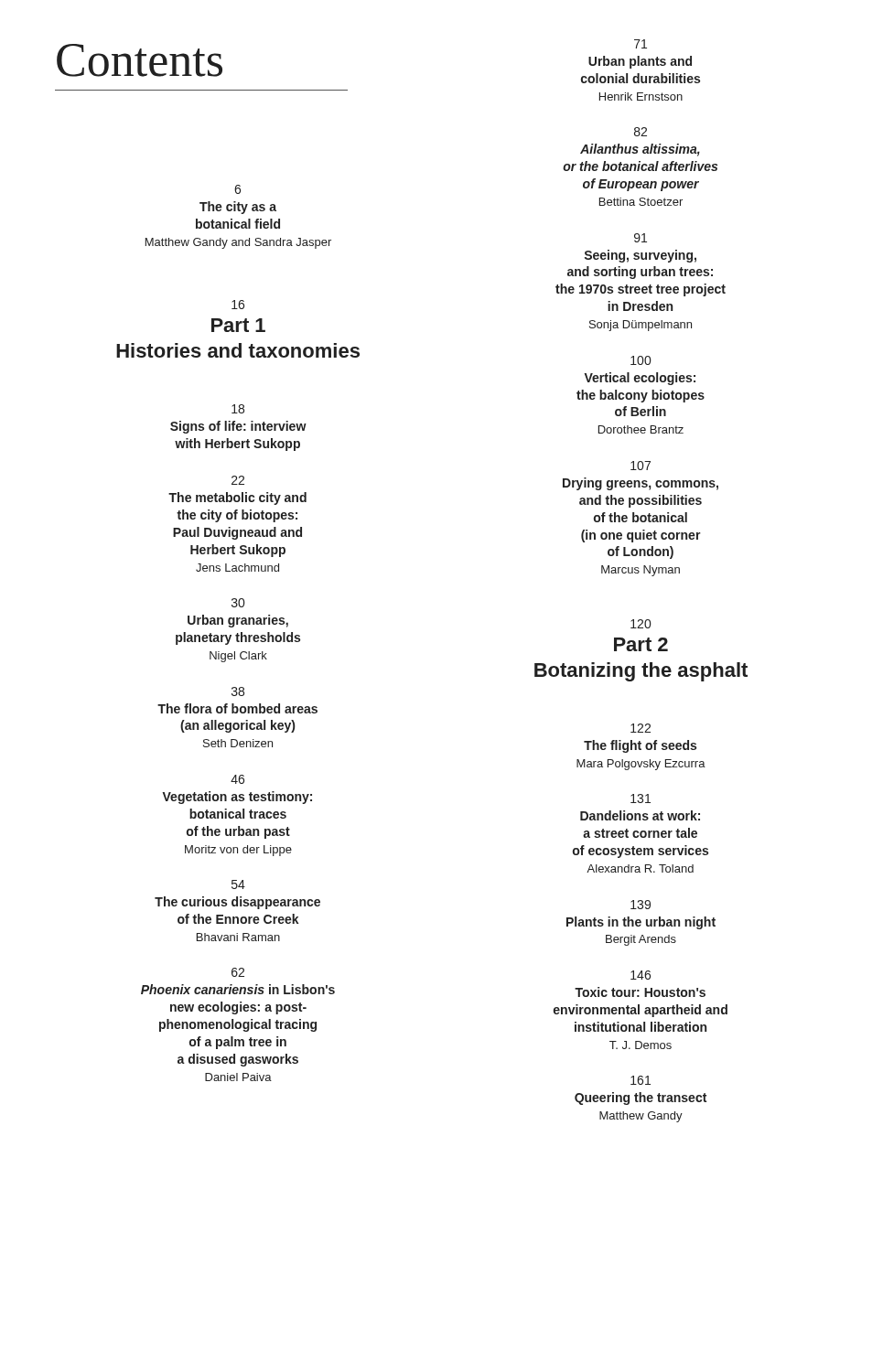Locate the list item that reads "71 Urban plants andcolonial durabilities Henrik Ernstson"
Viewport: 883px width, 1372px height.
[640, 71]
